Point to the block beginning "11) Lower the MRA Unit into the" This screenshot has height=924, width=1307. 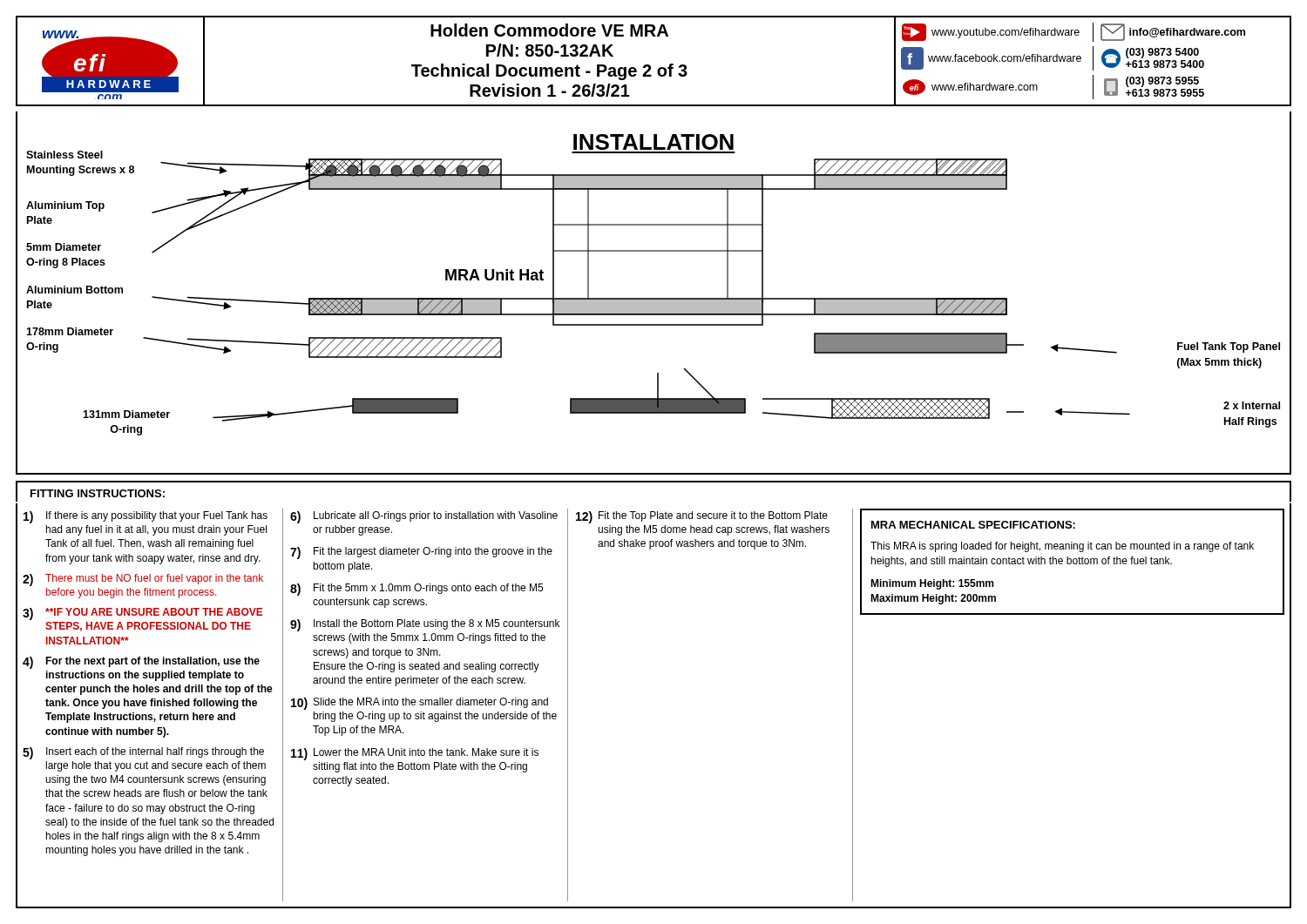coord(425,766)
